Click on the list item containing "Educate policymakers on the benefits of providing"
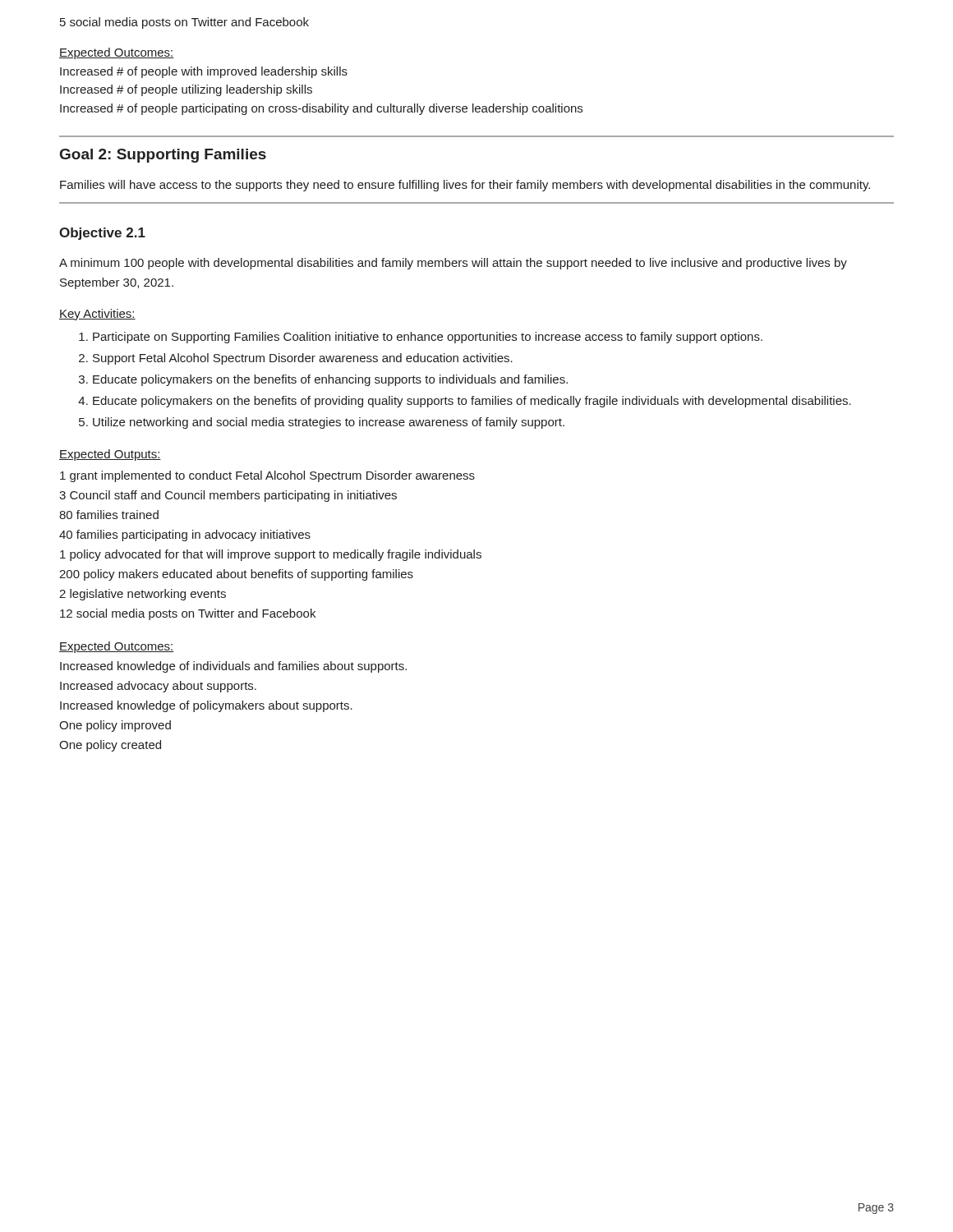The image size is (953, 1232). pos(484,401)
